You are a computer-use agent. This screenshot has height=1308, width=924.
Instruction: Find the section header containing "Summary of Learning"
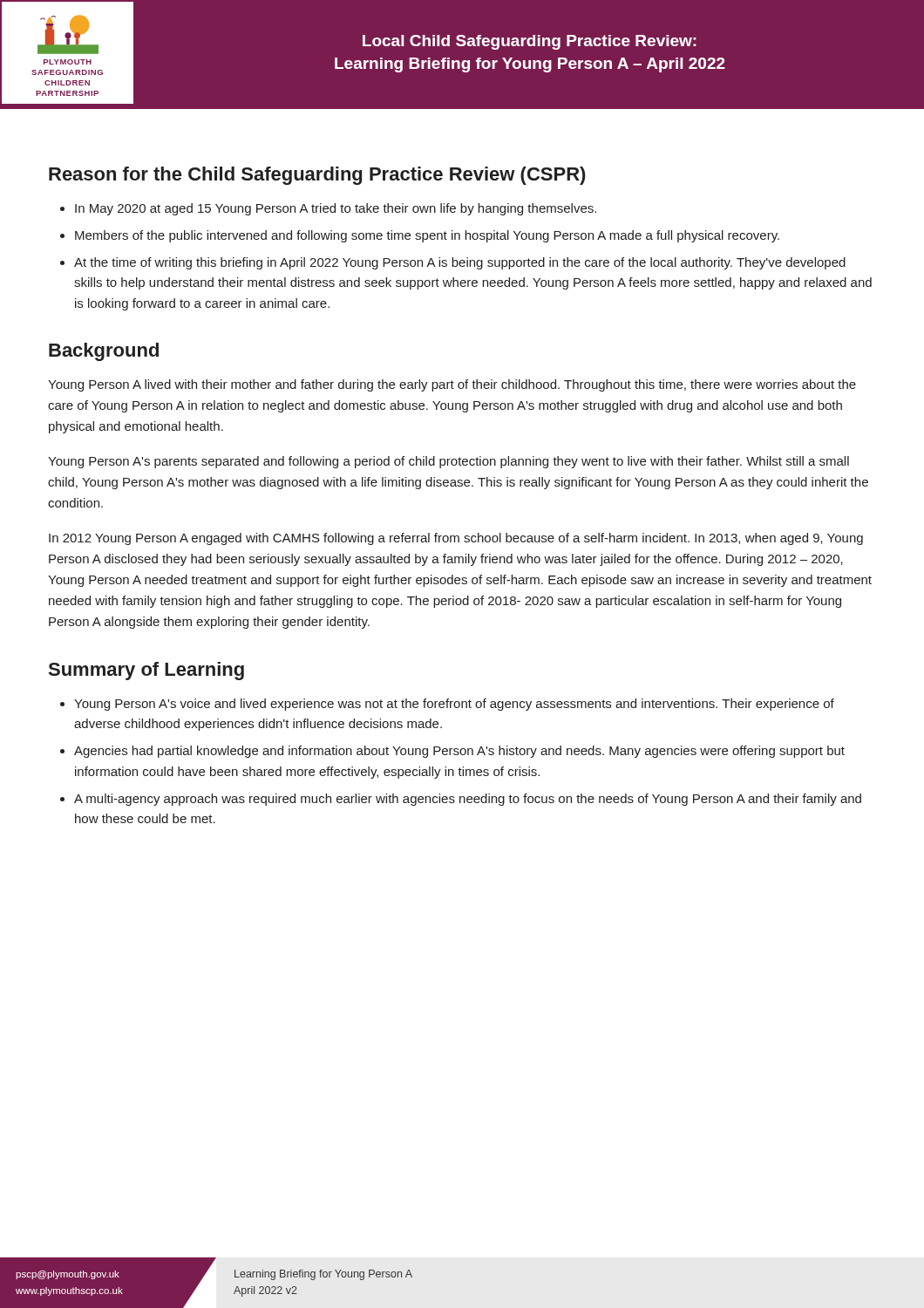coord(147,669)
